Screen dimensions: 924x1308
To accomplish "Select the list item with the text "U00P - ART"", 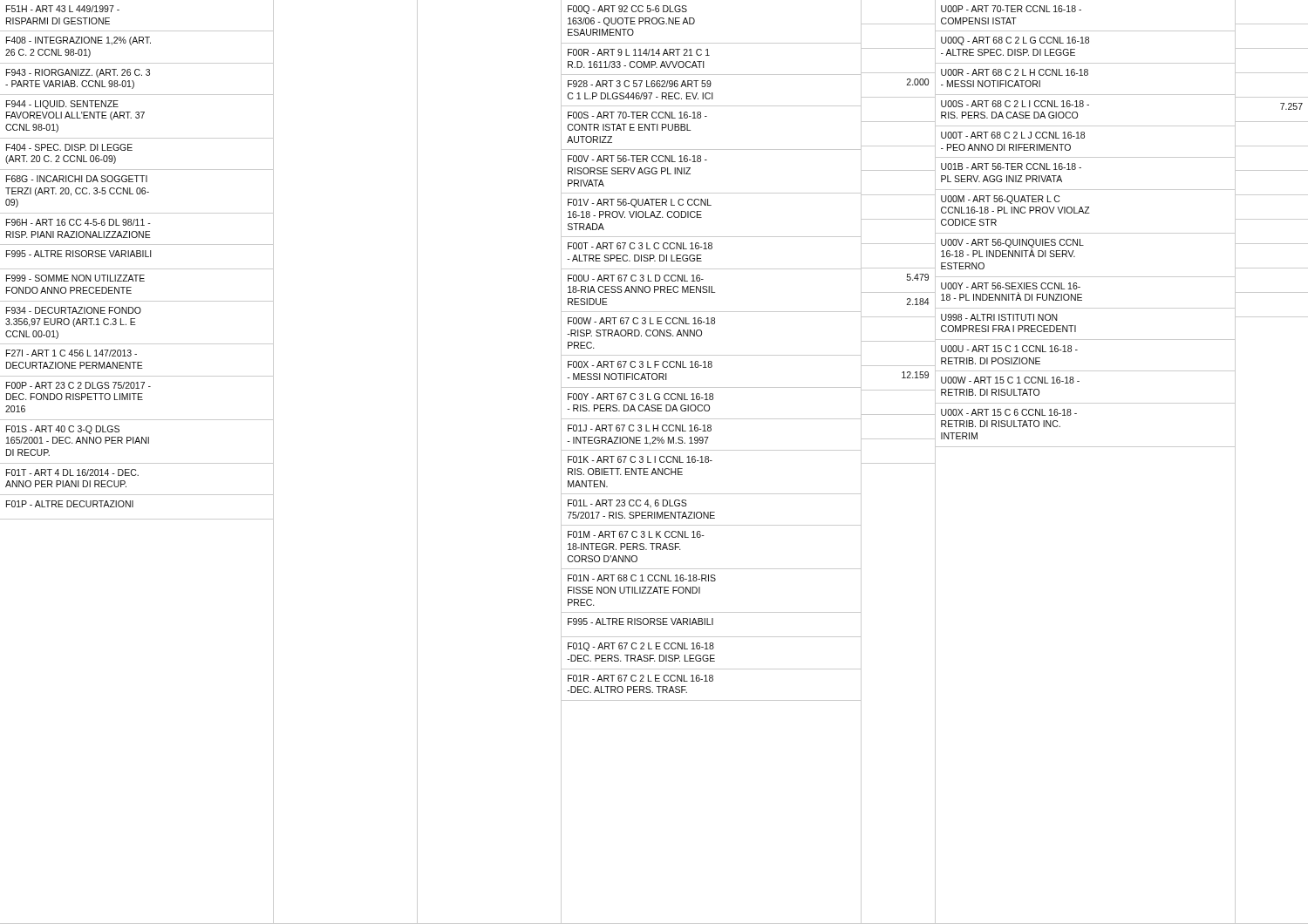I will (1011, 15).
